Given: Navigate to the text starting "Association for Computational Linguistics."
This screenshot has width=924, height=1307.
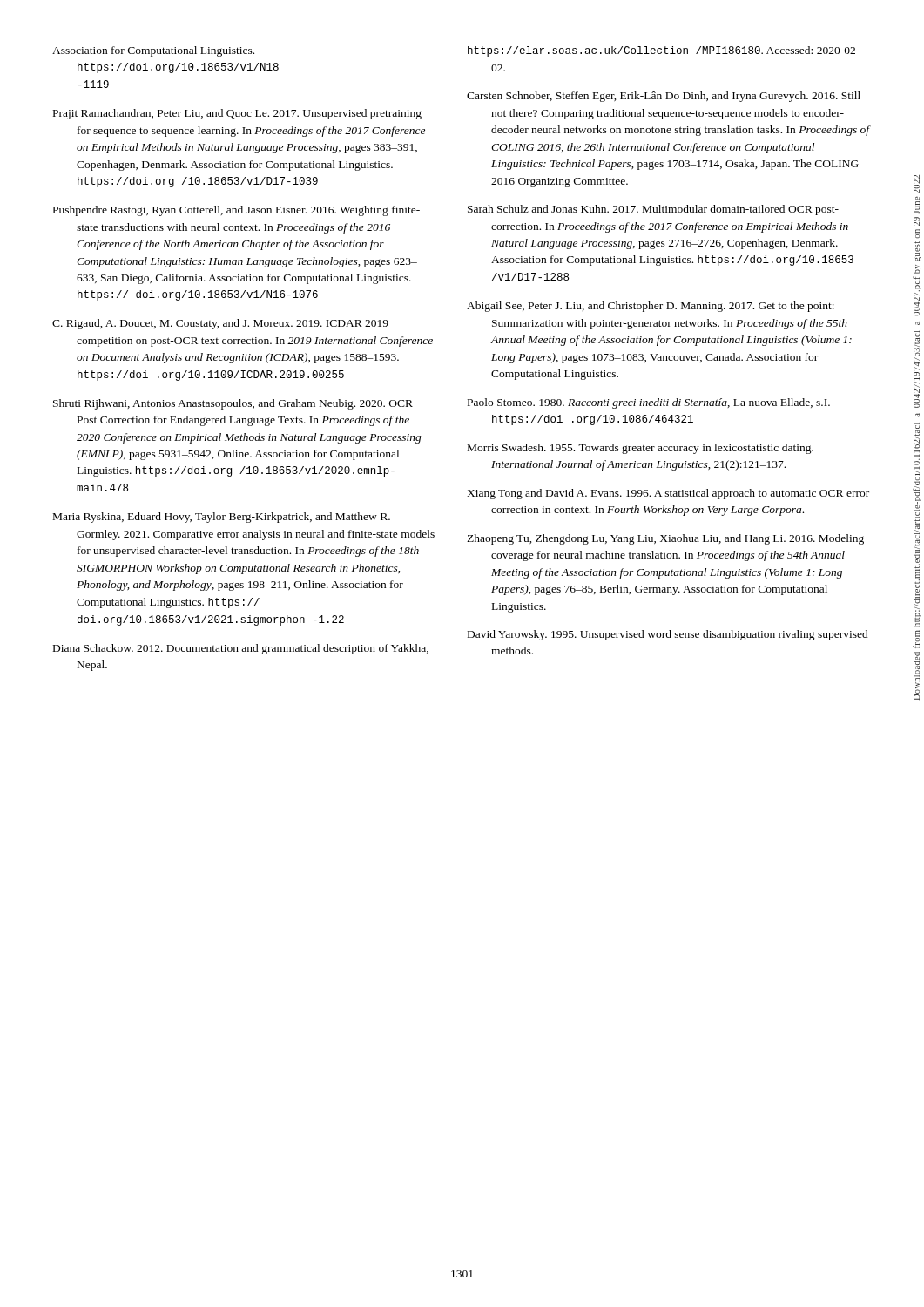Looking at the screenshot, I should (166, 68).
